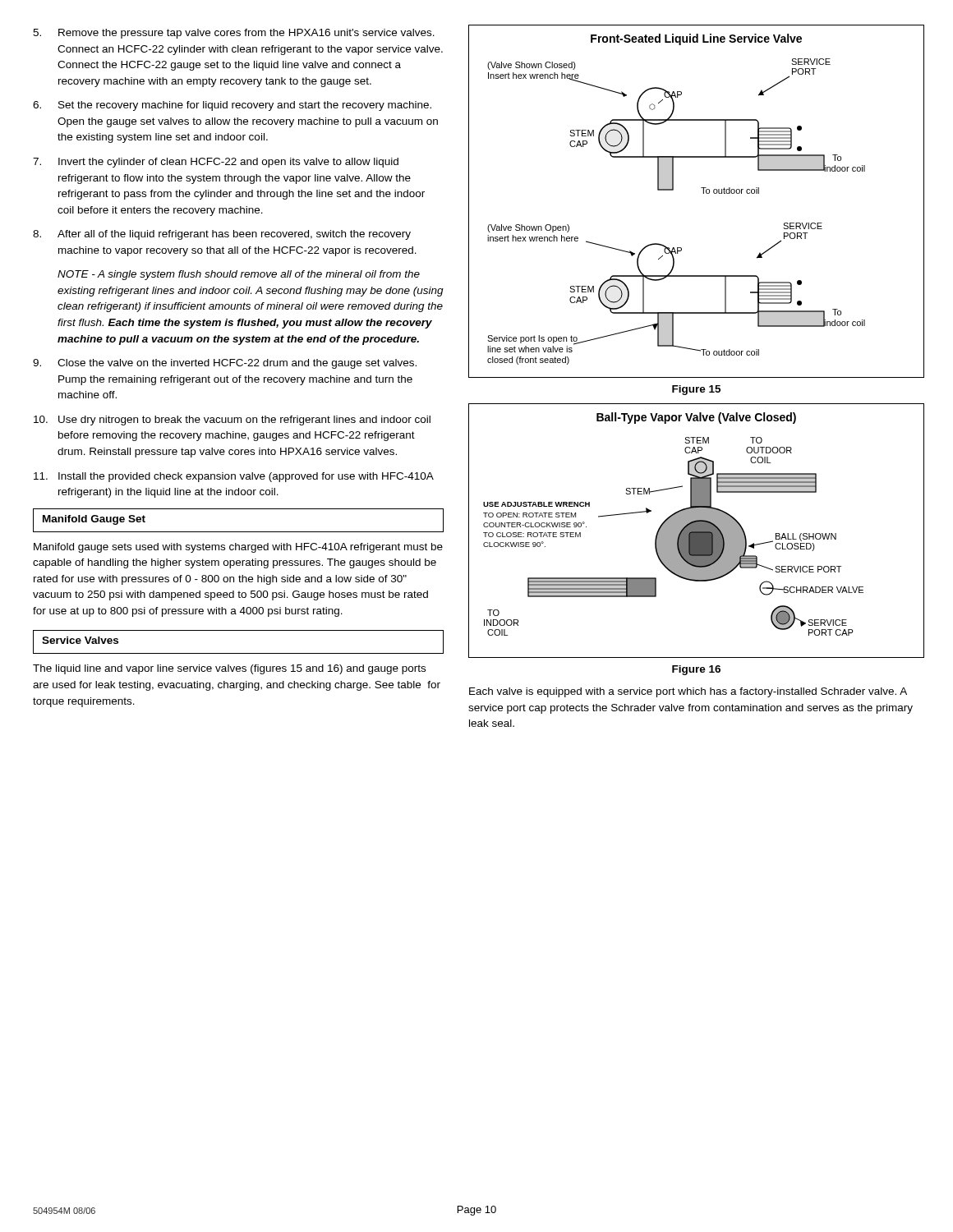Screen dimensions: 1232x953
Task: Locate the block of text that opens with "6. Set the recovery machine for liquid recovery"
Action: click(x=238, y=121)
